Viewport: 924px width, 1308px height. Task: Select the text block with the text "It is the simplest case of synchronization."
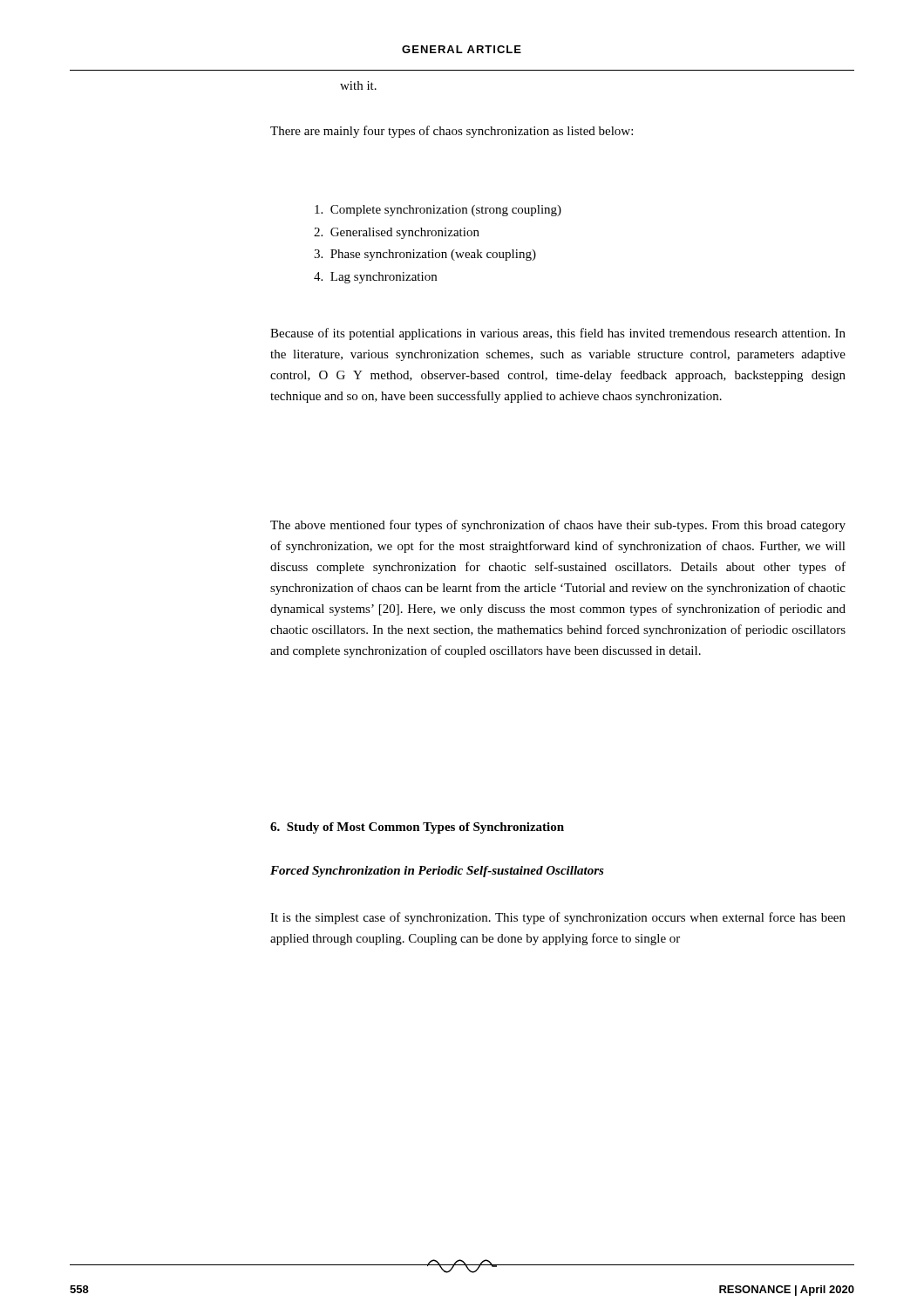tap(558, 928)
